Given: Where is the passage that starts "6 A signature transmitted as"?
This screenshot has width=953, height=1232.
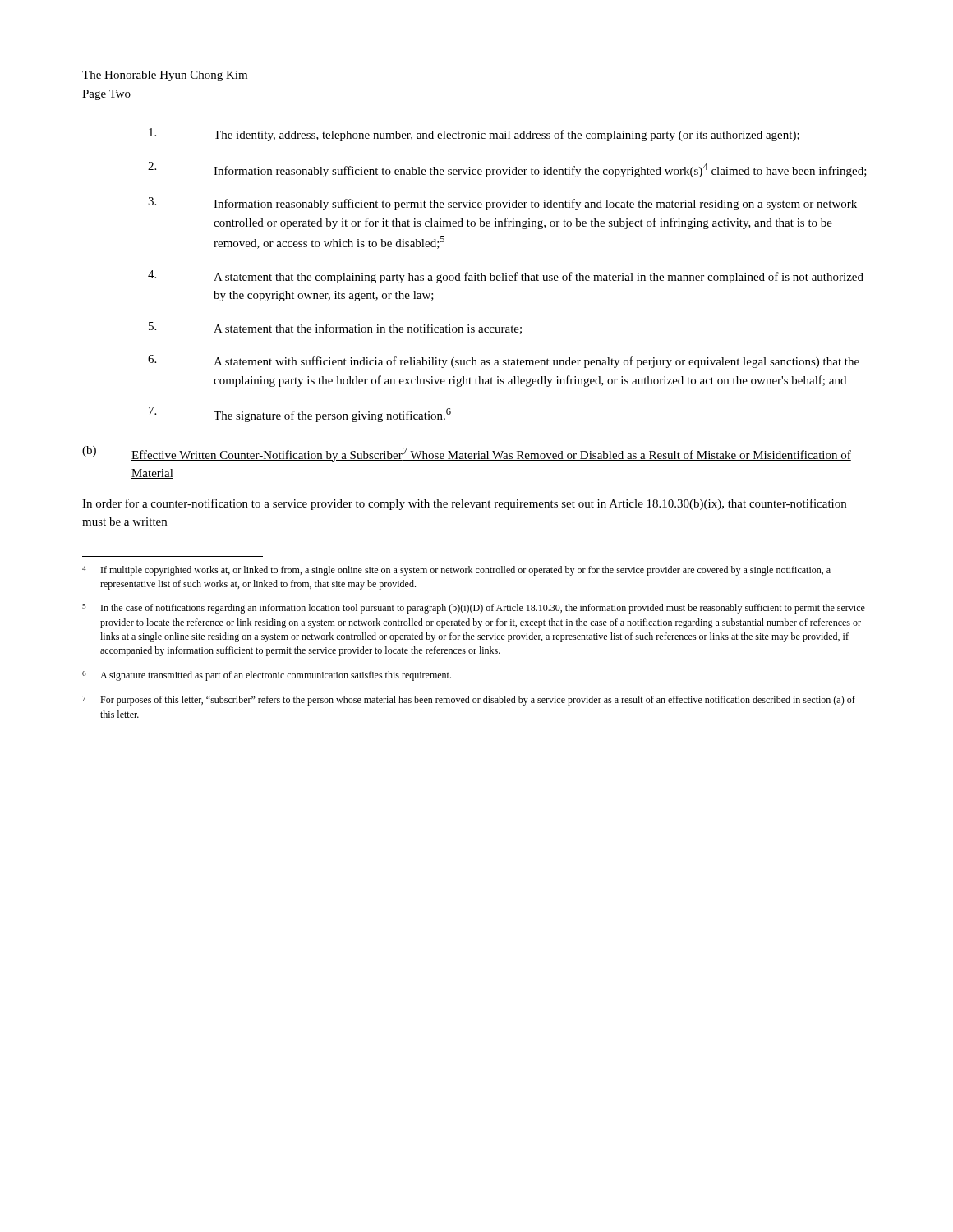Looking at the screenshot, I should (267, 676).
